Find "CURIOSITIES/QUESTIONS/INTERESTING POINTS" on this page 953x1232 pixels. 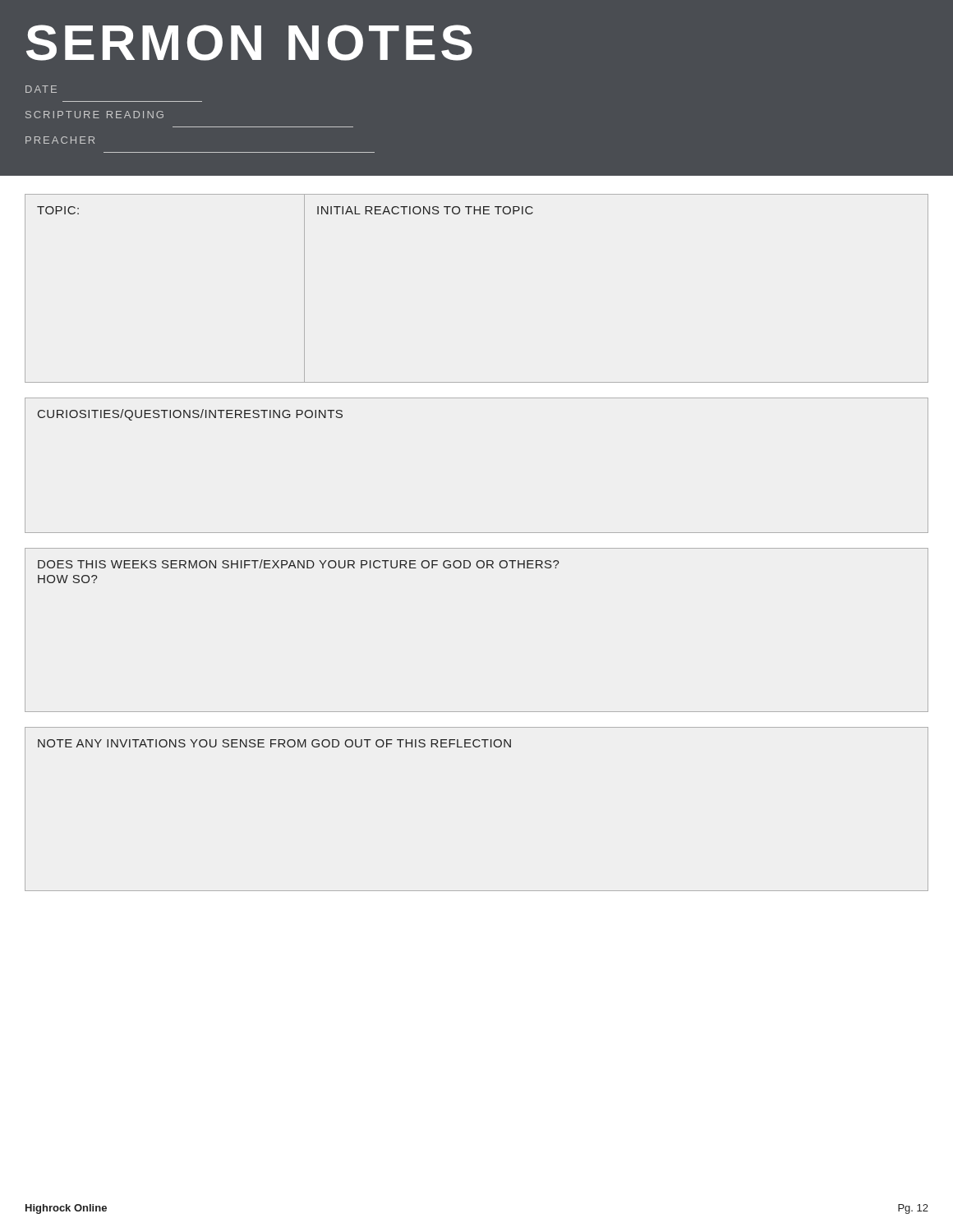pyautogui.click(x=190, y=413)
